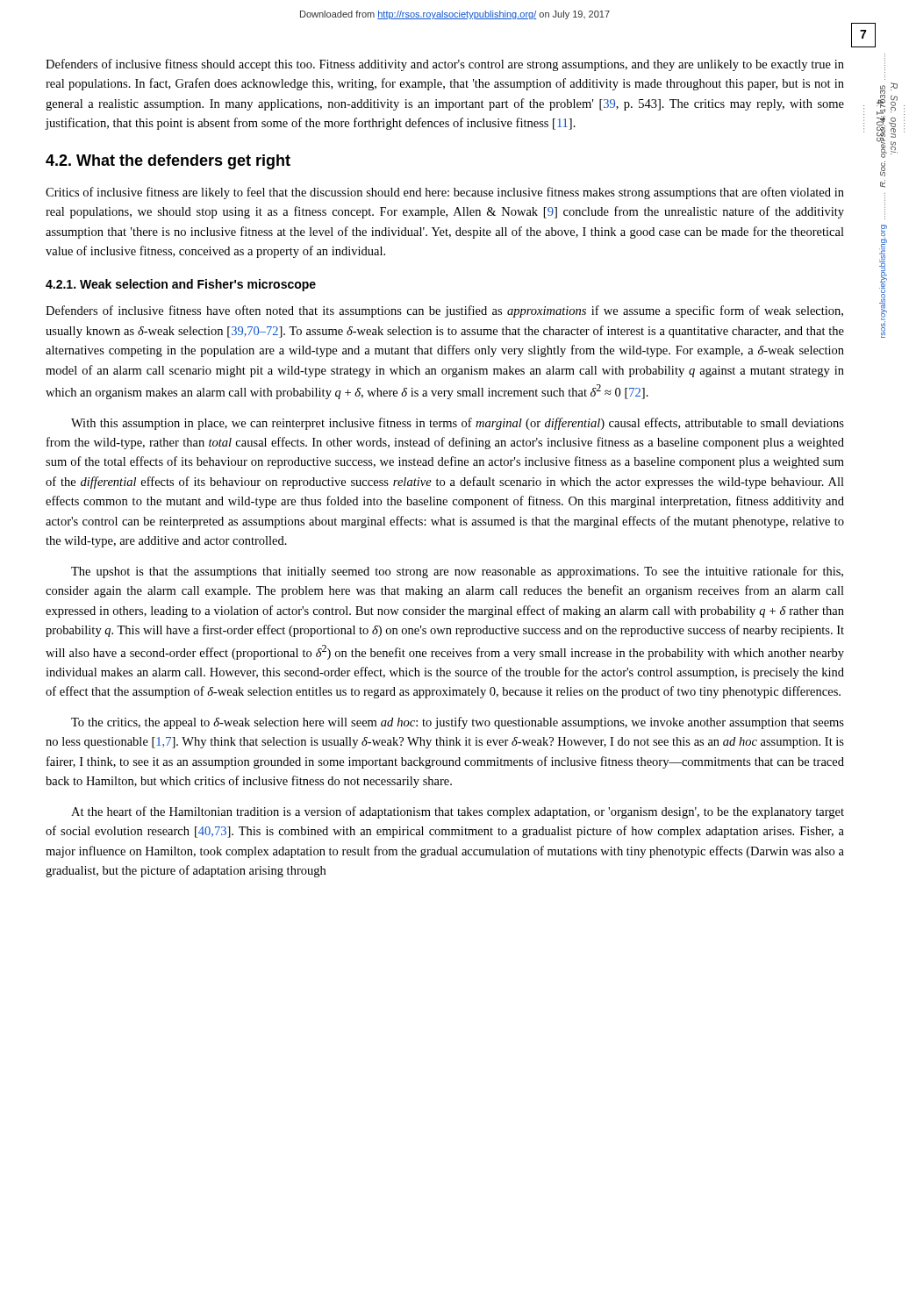Click on the element starting "The upshot is"
Image resolution: width=909 pixels, height=1316 pixels.
(x=445, y=632)
